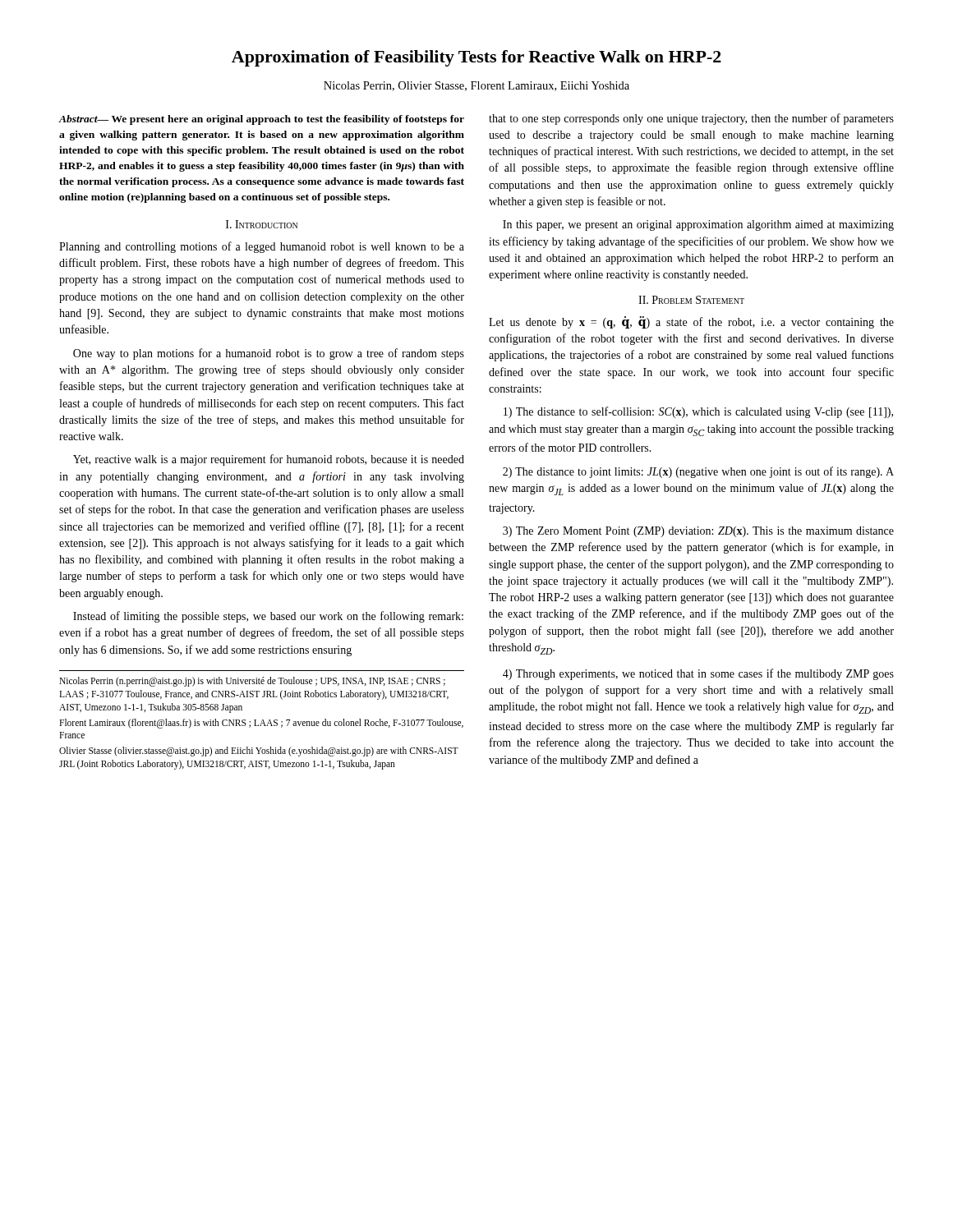Select the footnote containing "Florent Lamiraux (florent@laas.fr) is"
The width and height of the screenshot is (953, 1232).
tap(262, 730)
